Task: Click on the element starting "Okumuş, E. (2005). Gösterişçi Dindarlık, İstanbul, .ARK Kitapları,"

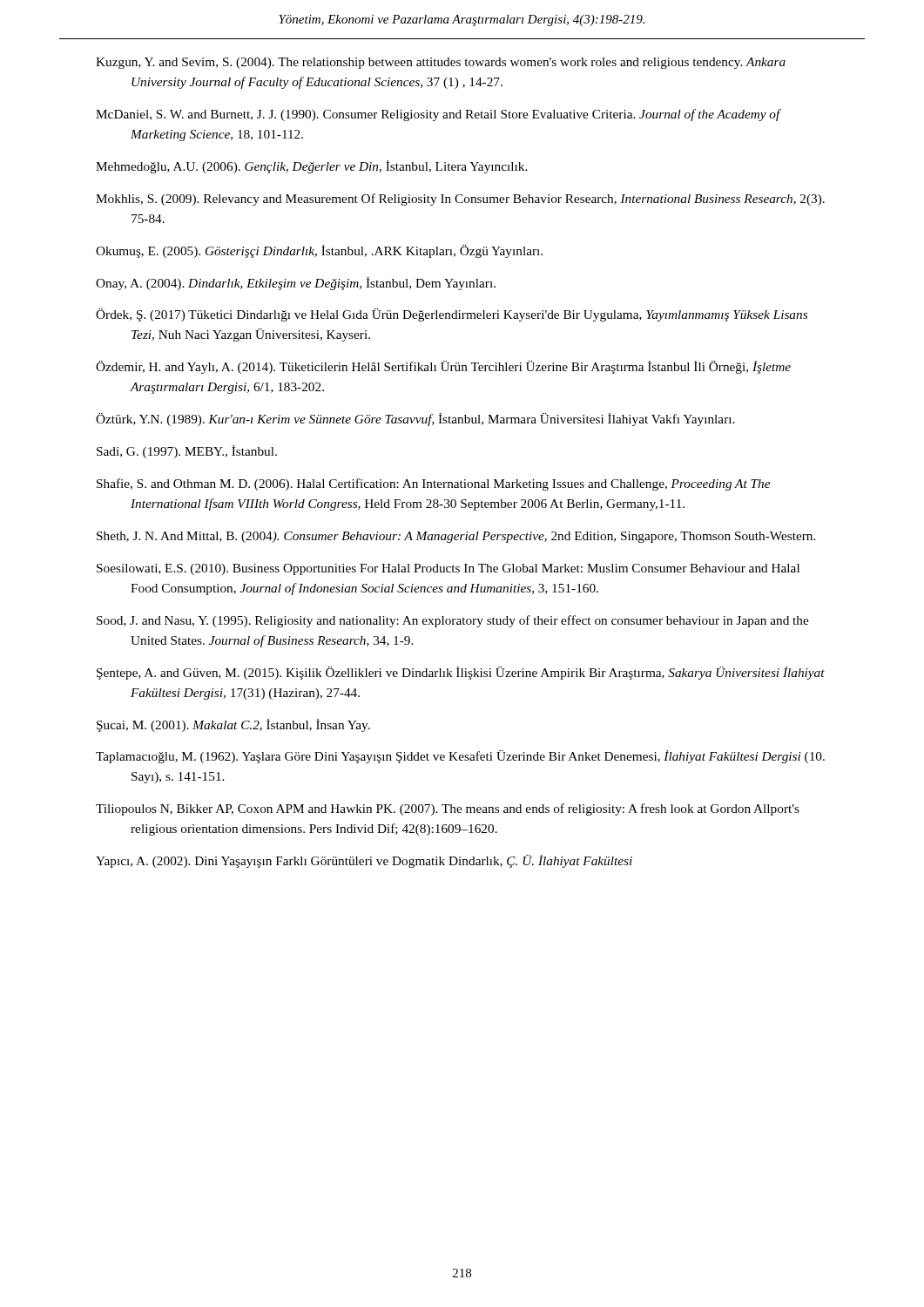Action: point(320,250)
